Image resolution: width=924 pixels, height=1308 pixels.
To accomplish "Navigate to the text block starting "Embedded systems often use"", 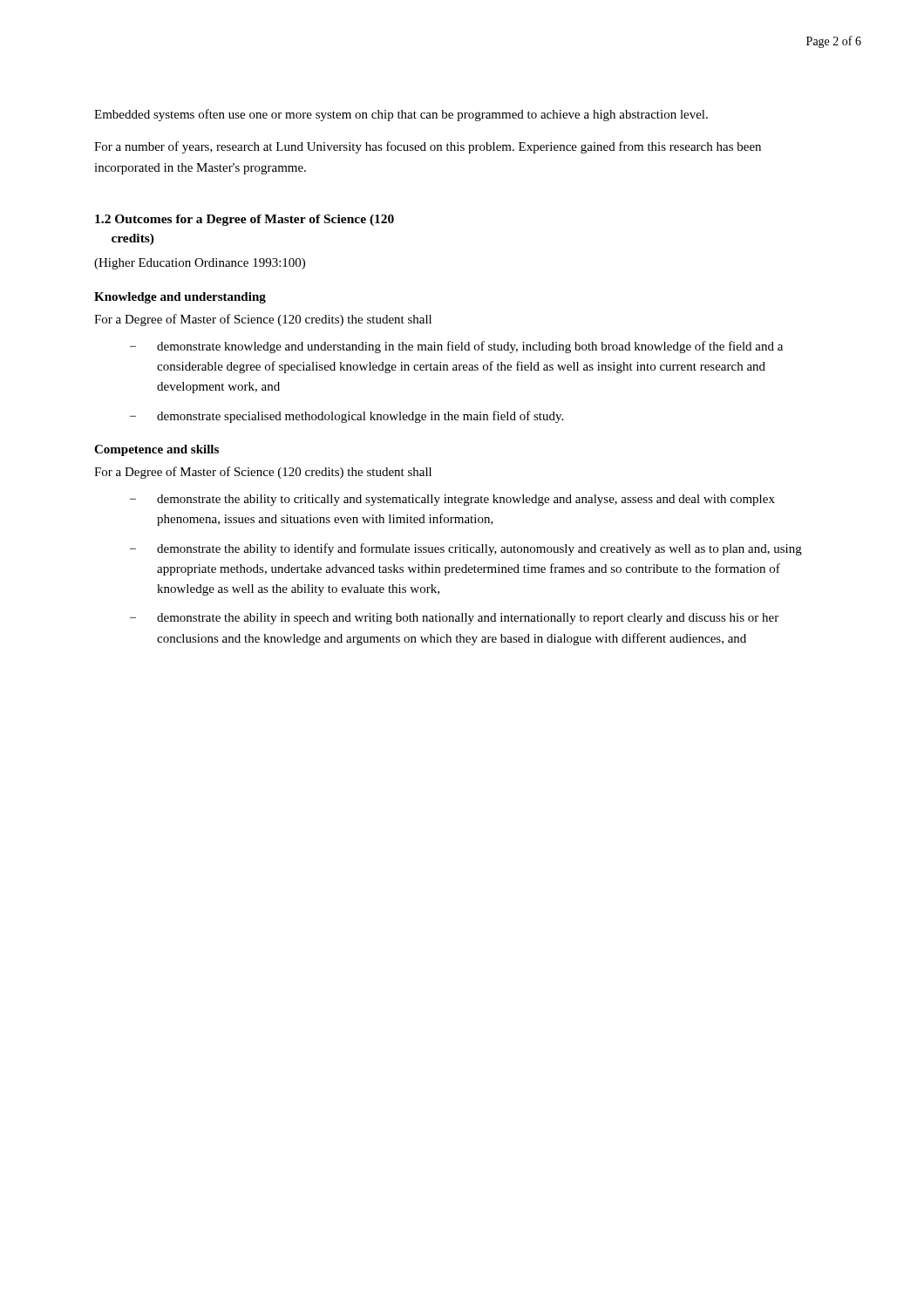I will coord(401,114).
